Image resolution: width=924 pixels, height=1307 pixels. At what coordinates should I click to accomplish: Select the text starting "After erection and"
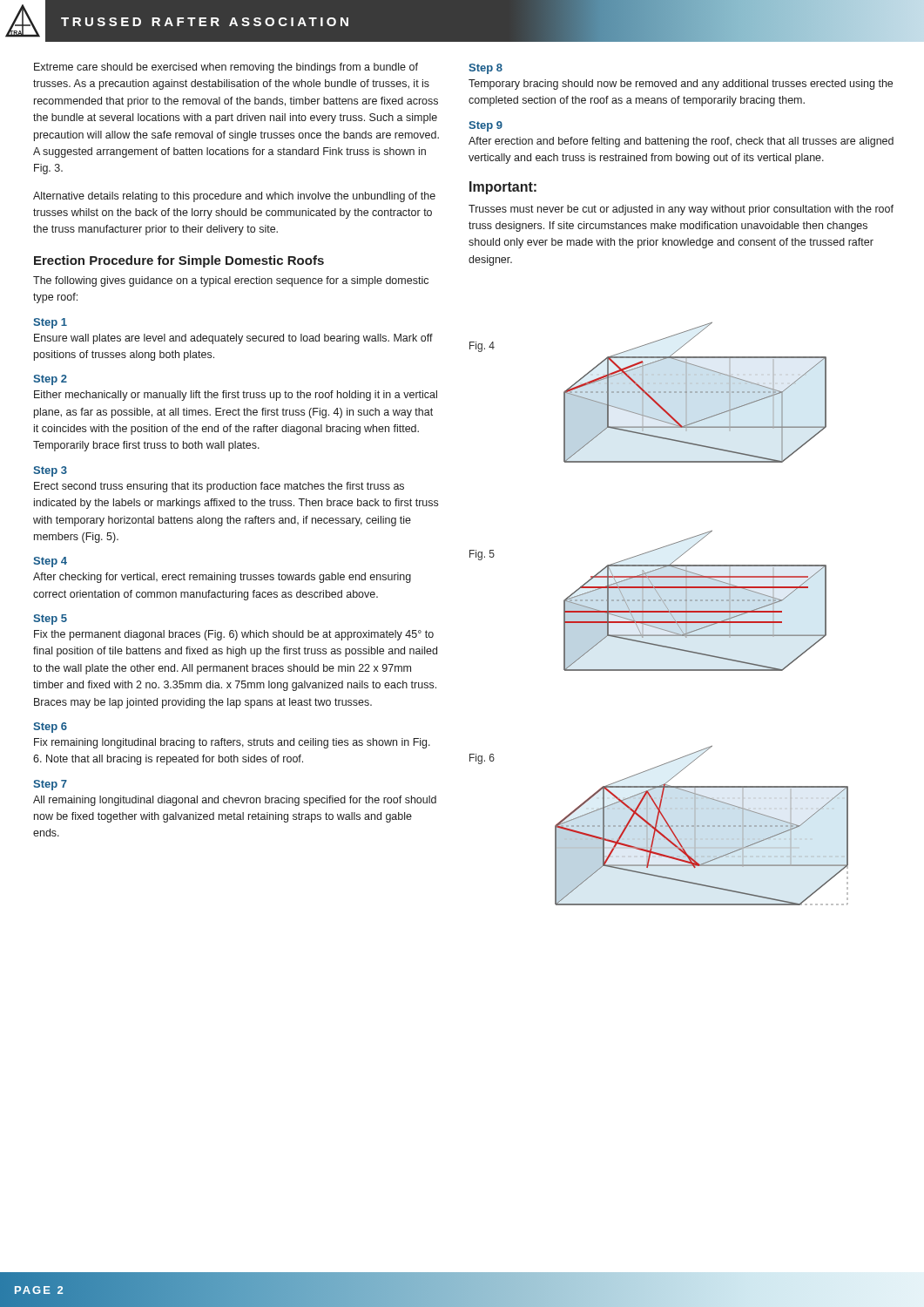coord(681,149)
